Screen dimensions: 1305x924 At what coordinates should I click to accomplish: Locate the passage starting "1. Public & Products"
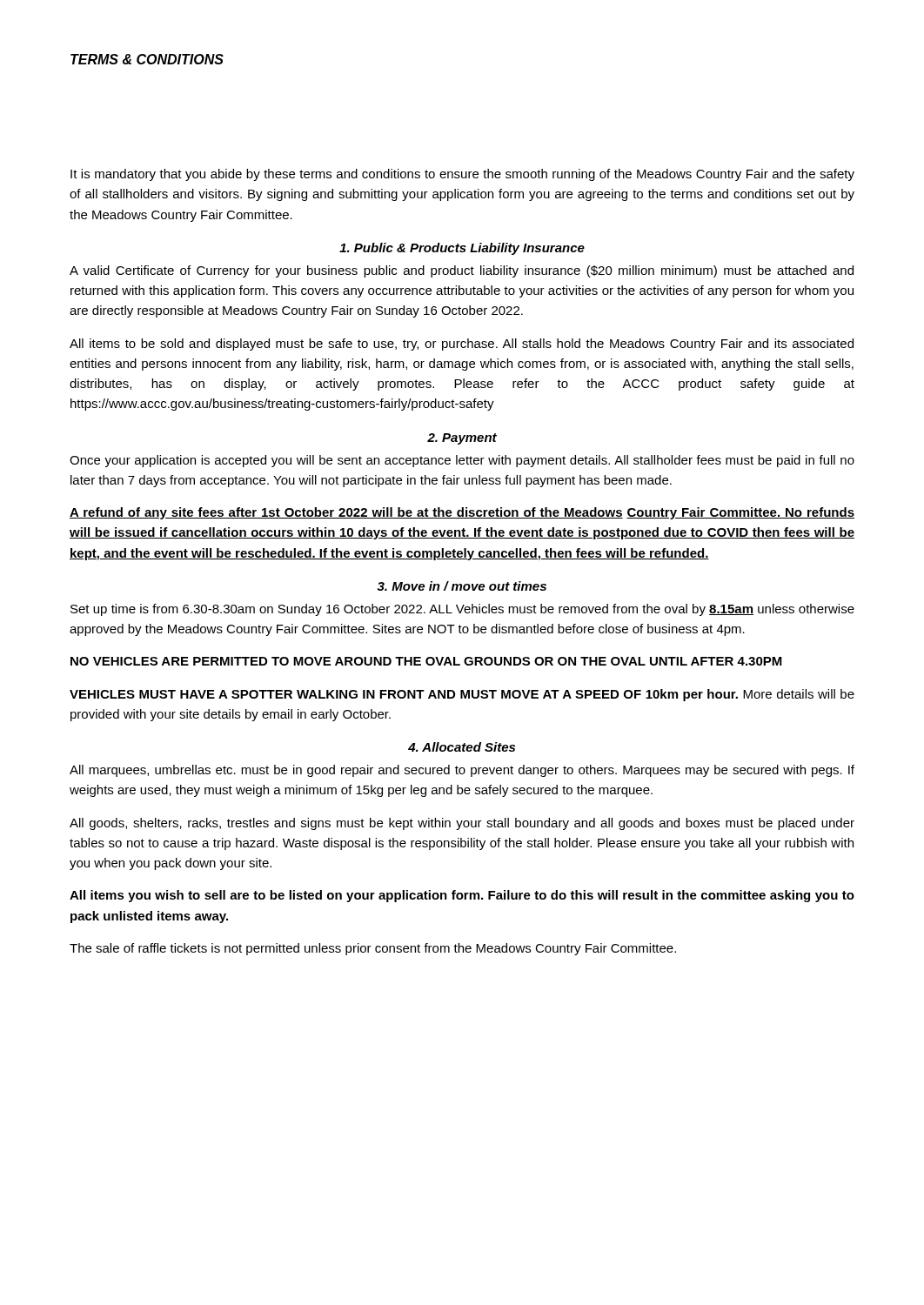(x=462, y=247)
